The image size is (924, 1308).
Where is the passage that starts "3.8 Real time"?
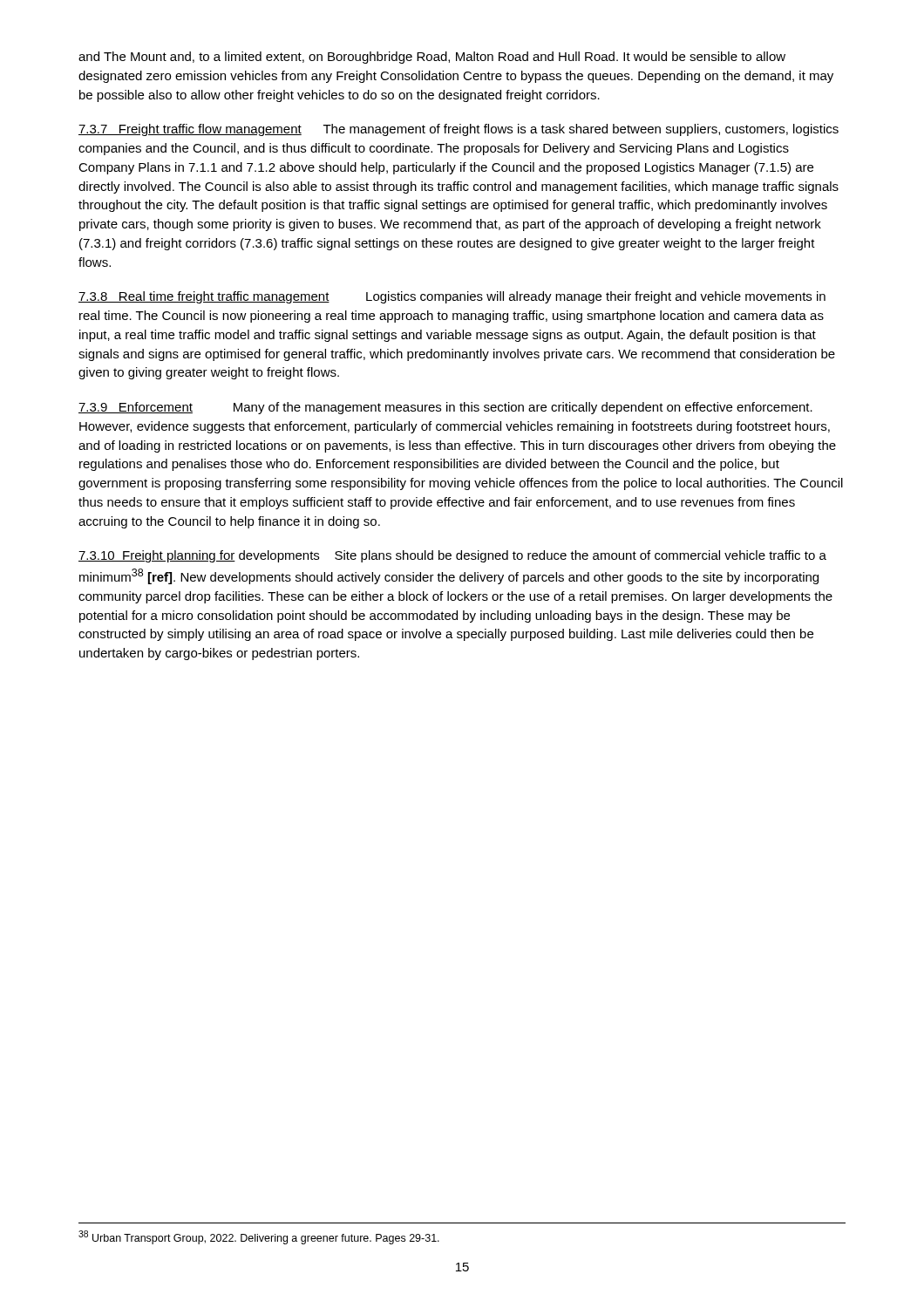click(x=457, y=334)
